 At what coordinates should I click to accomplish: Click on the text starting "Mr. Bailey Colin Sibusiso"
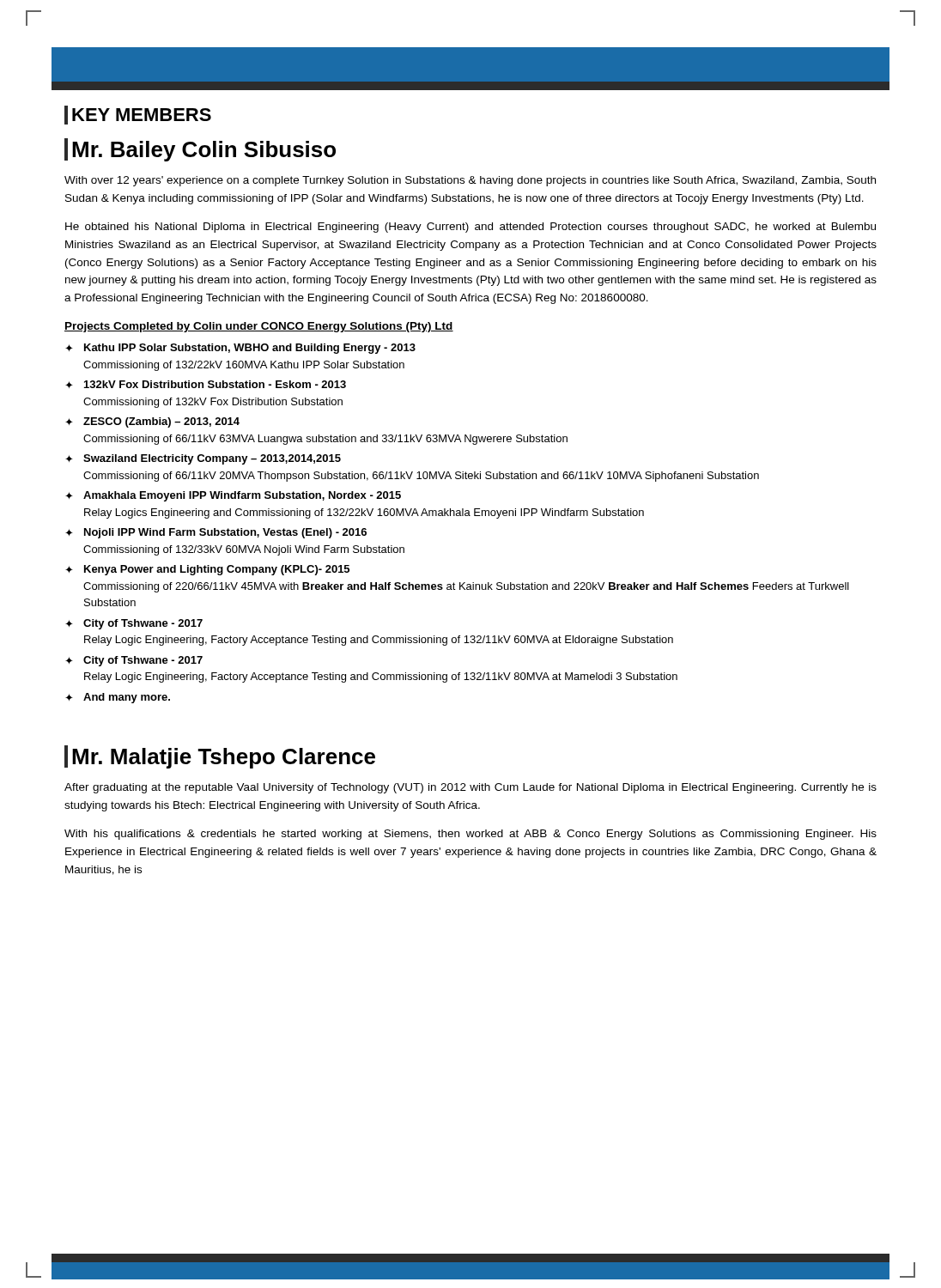point(201,149)
